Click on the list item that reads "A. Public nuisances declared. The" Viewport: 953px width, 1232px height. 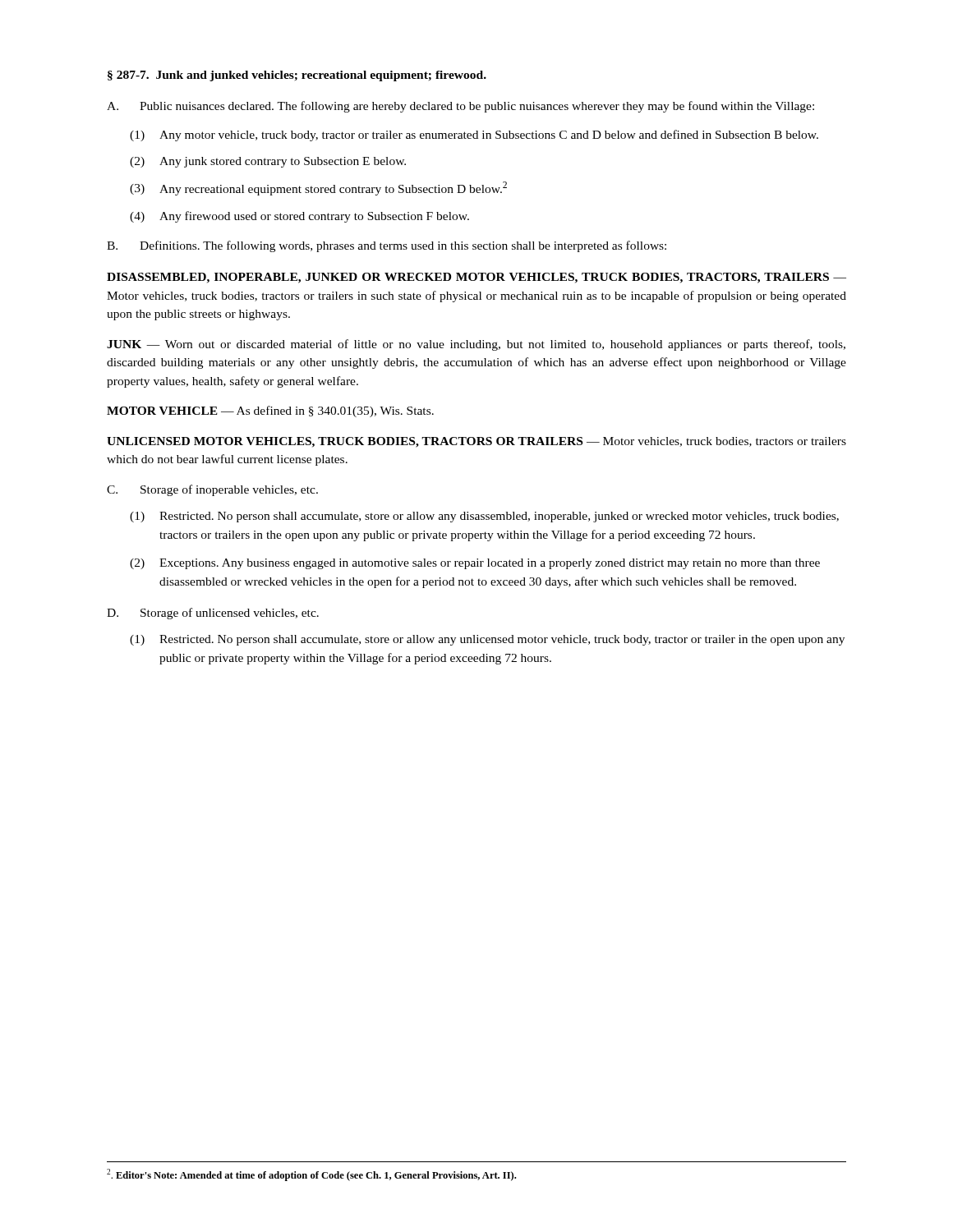(461, 107)
